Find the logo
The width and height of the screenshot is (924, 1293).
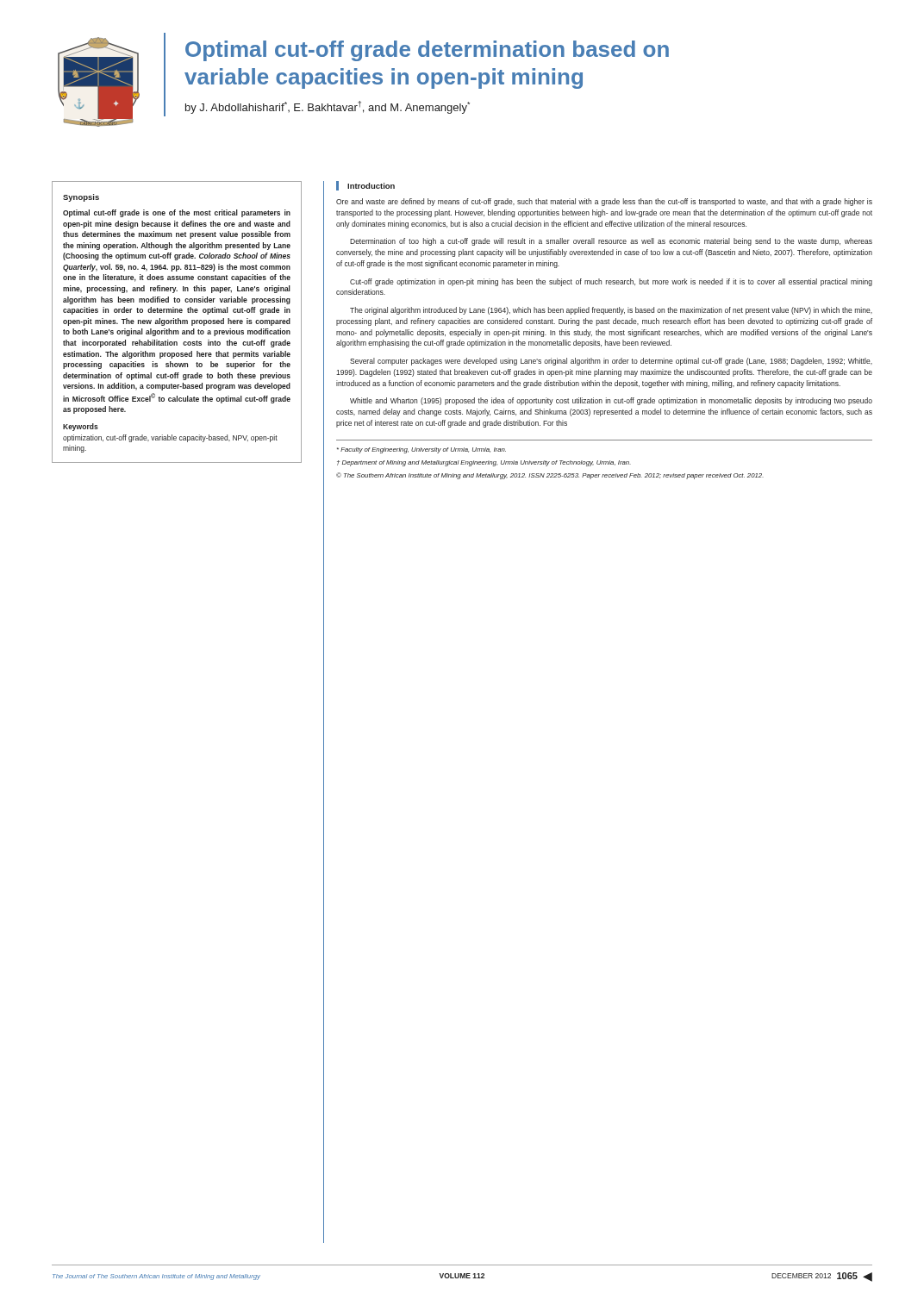click(98, 84)
